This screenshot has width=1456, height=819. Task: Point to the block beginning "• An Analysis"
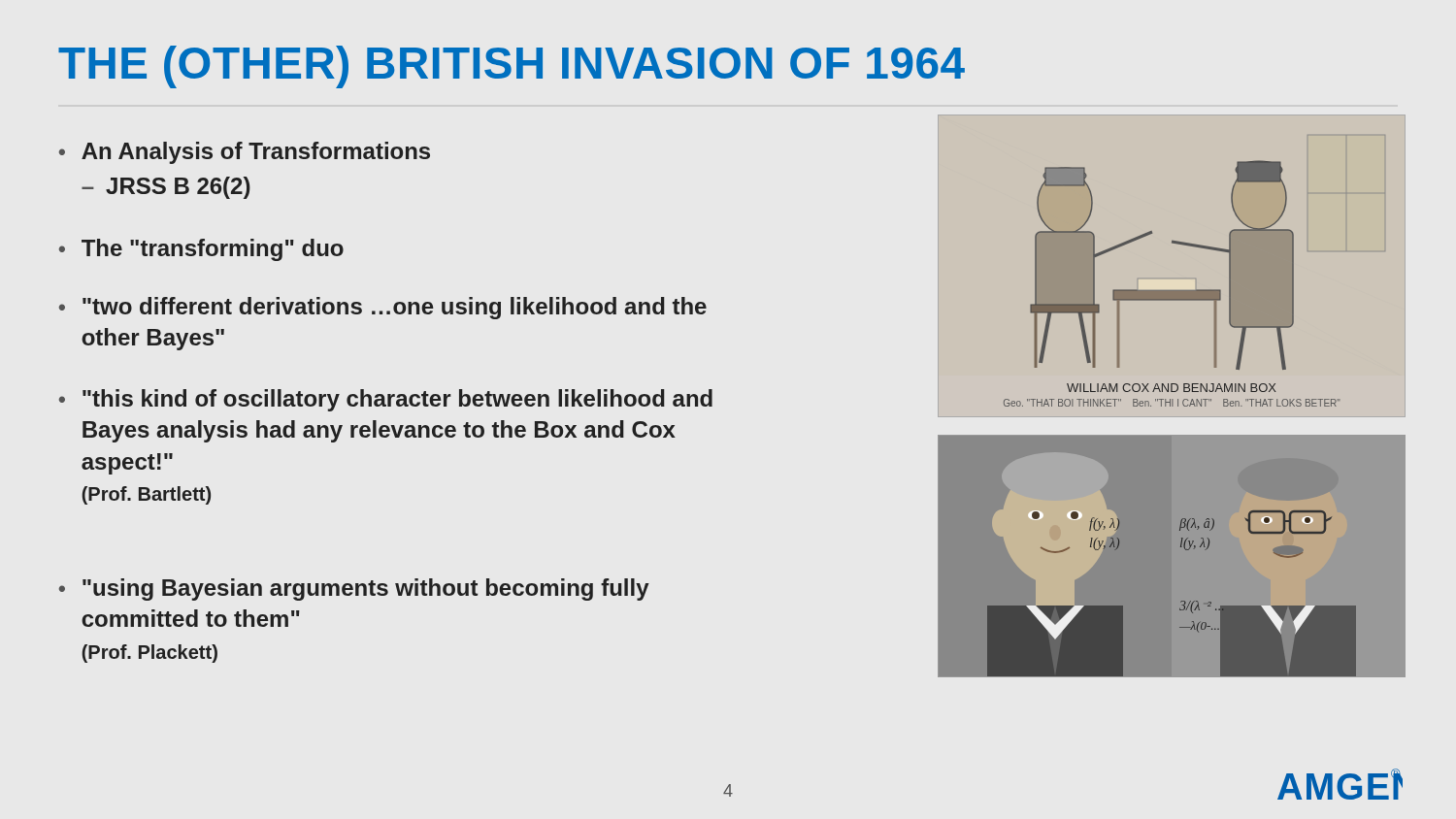pyautogui.click(x=388, y=169)
